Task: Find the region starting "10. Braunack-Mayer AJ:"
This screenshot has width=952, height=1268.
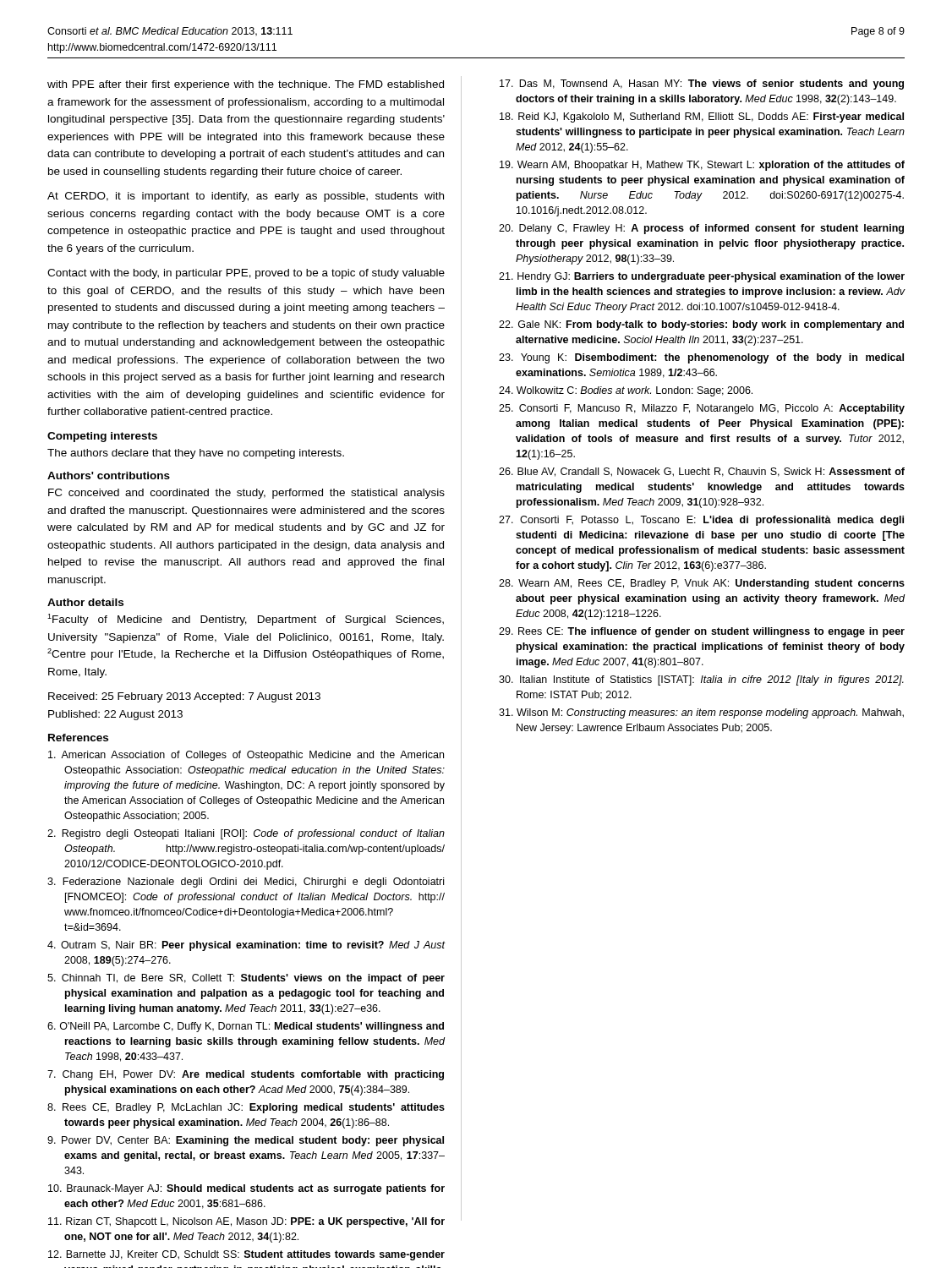Action: (246, 1196)
